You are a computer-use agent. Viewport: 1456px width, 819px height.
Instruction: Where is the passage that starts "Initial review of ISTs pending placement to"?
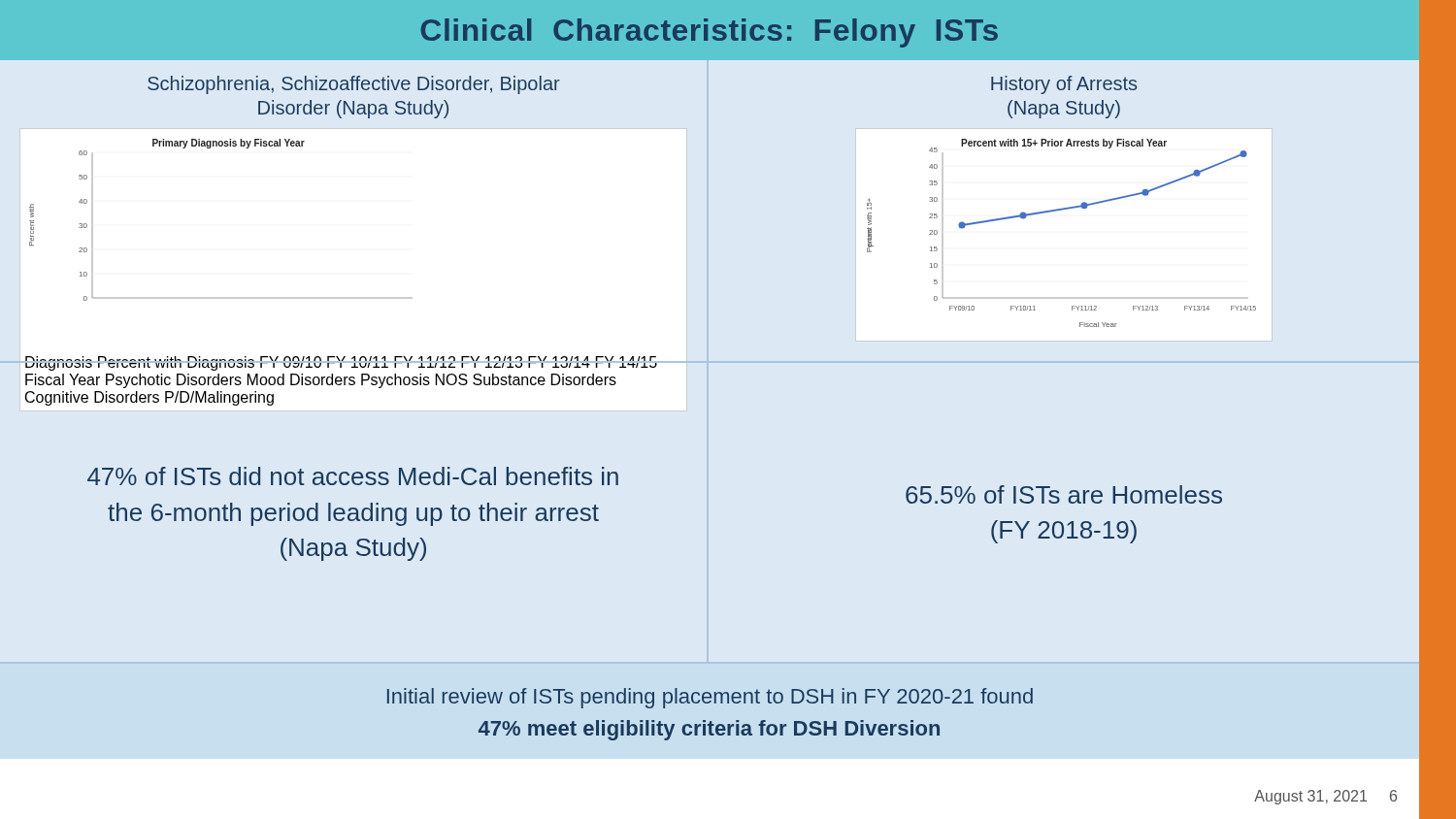(710, 712)
